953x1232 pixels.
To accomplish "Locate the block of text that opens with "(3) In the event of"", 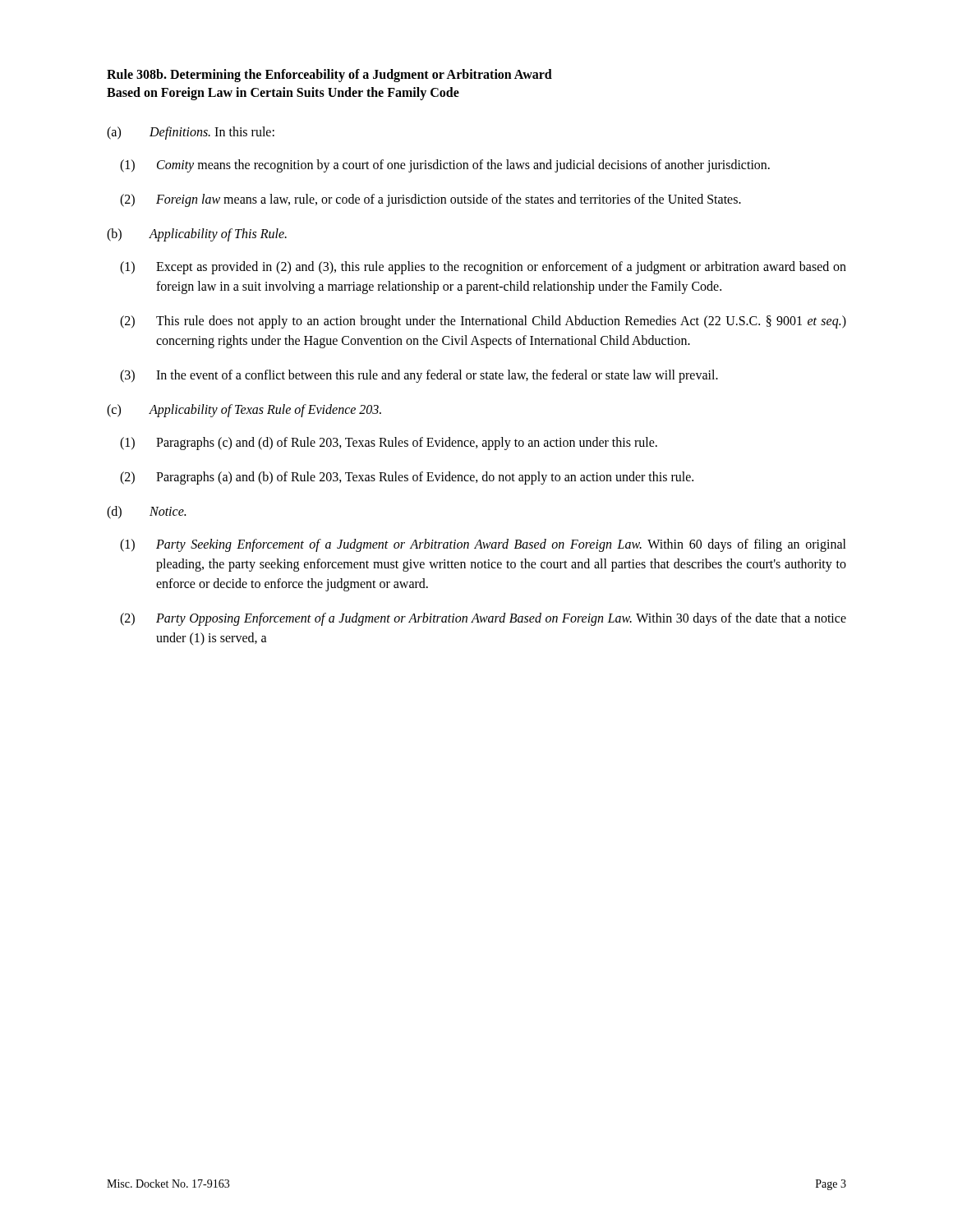I will pyautogui.click(x=476, y=375).
